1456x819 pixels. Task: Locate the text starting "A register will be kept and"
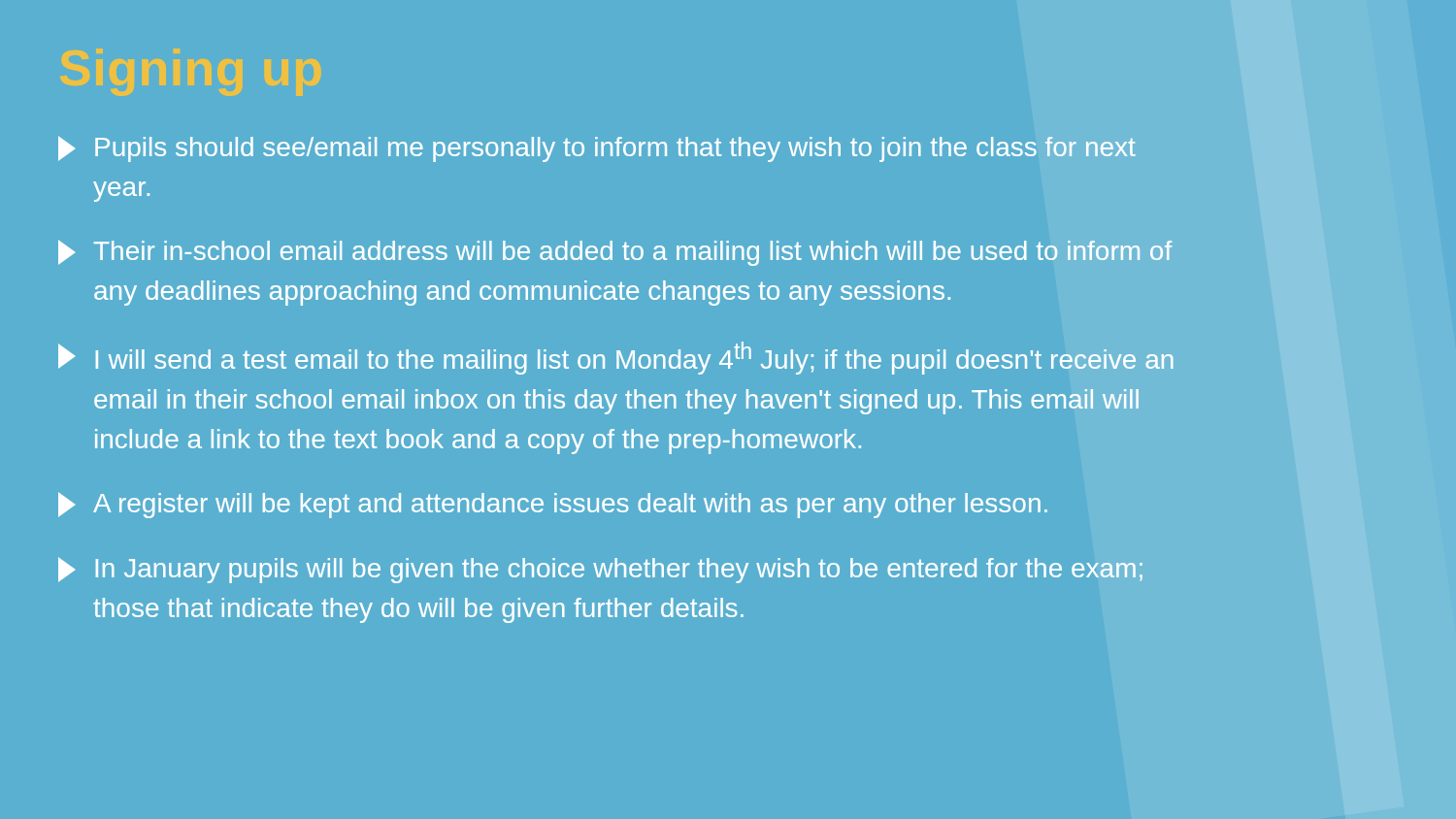click(x=621, y=504)
